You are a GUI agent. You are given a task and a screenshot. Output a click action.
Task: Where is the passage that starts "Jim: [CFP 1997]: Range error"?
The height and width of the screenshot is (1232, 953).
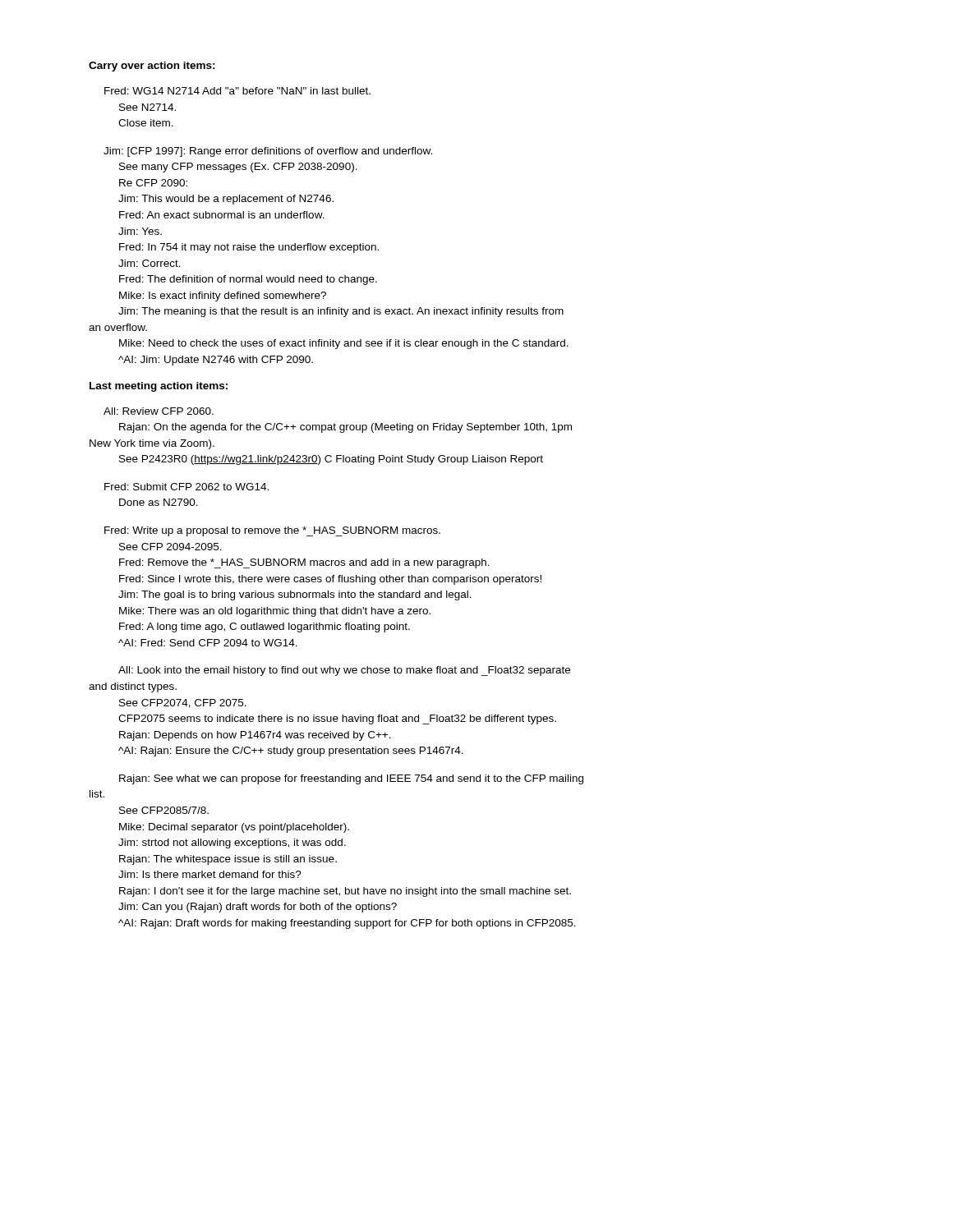(268, 152)
